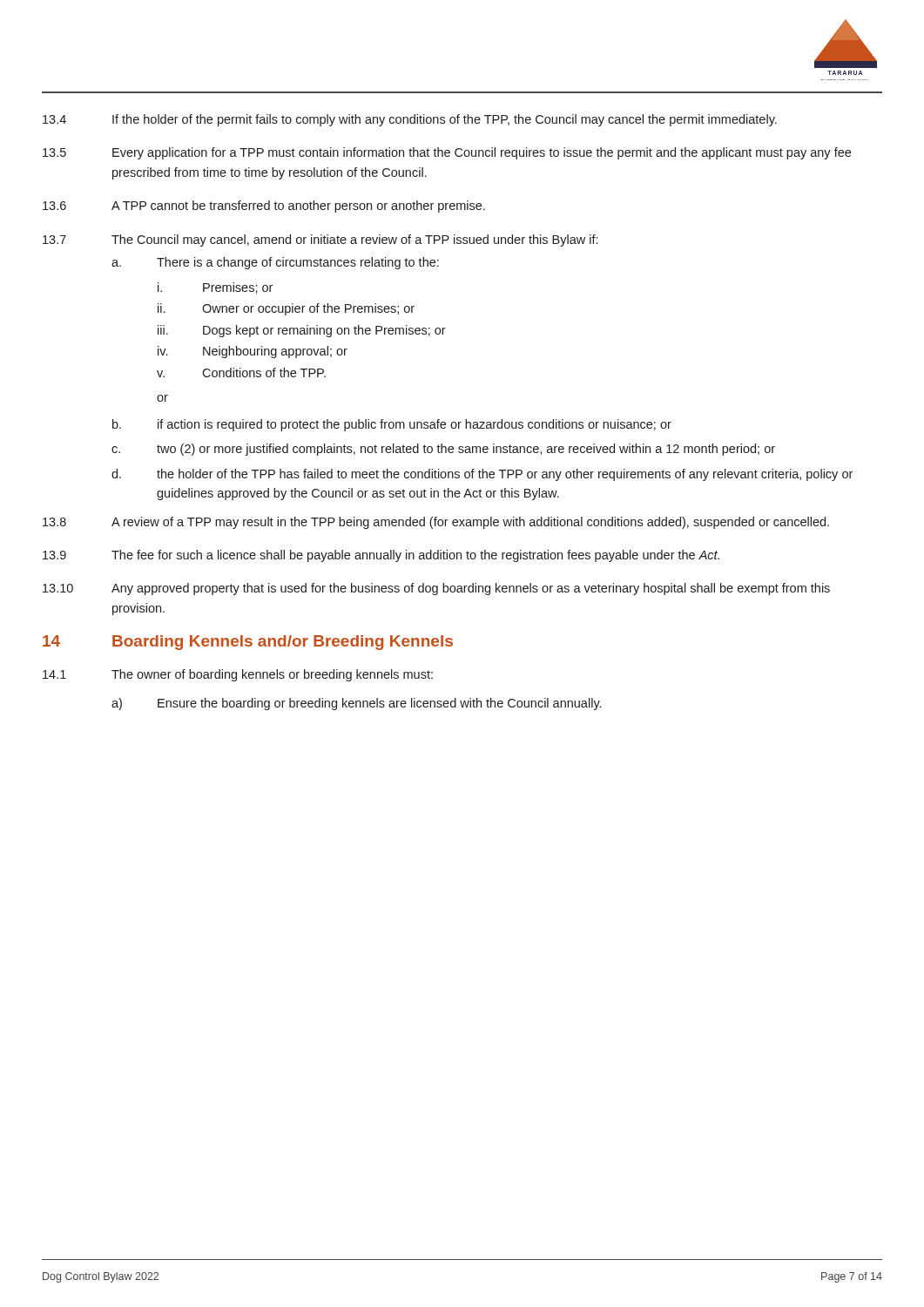Click on the list item containing "13.5 Every application for"
The image size is (924, 1307).
462,163
